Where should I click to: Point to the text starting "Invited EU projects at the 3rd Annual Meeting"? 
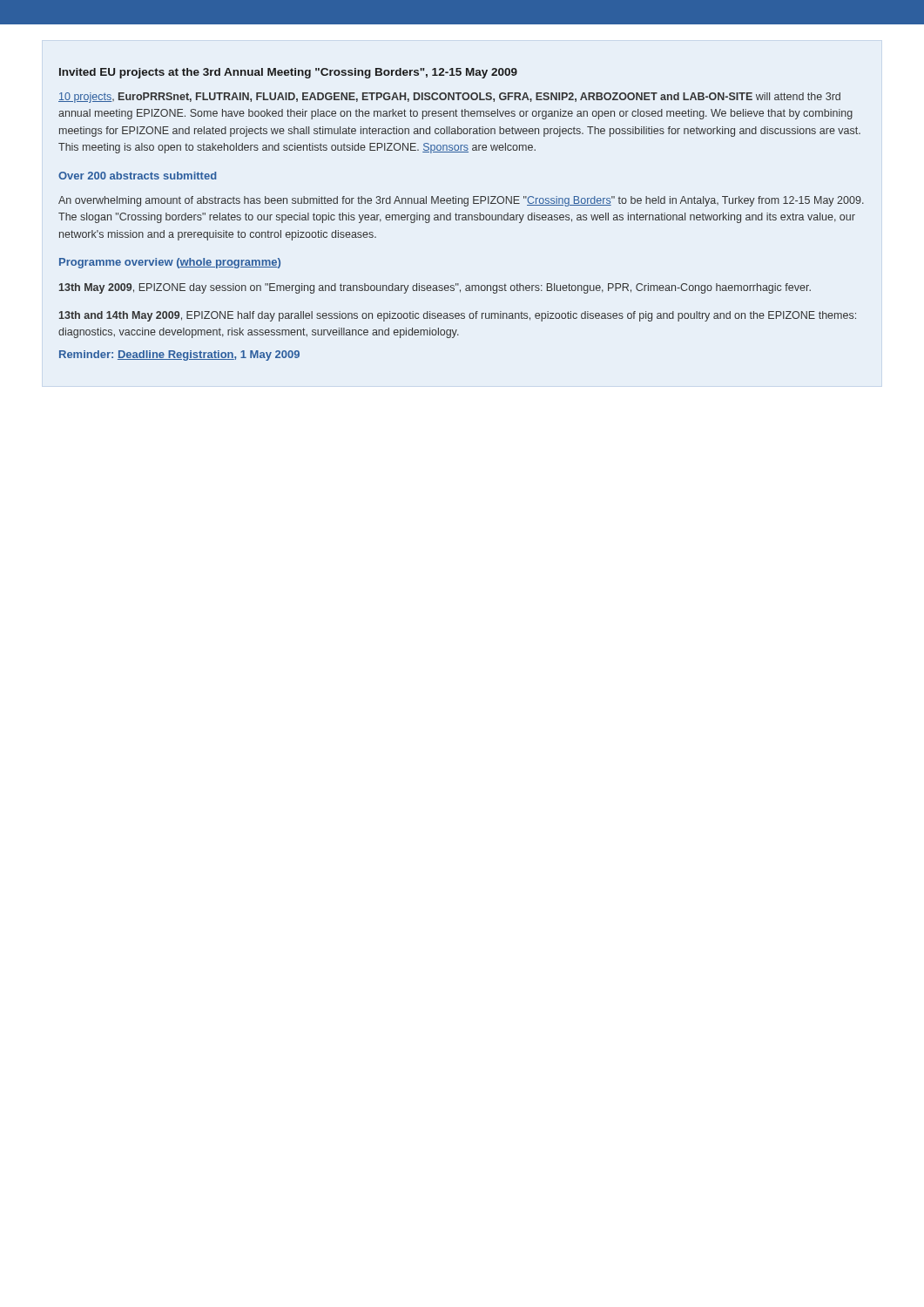point(462,71)
